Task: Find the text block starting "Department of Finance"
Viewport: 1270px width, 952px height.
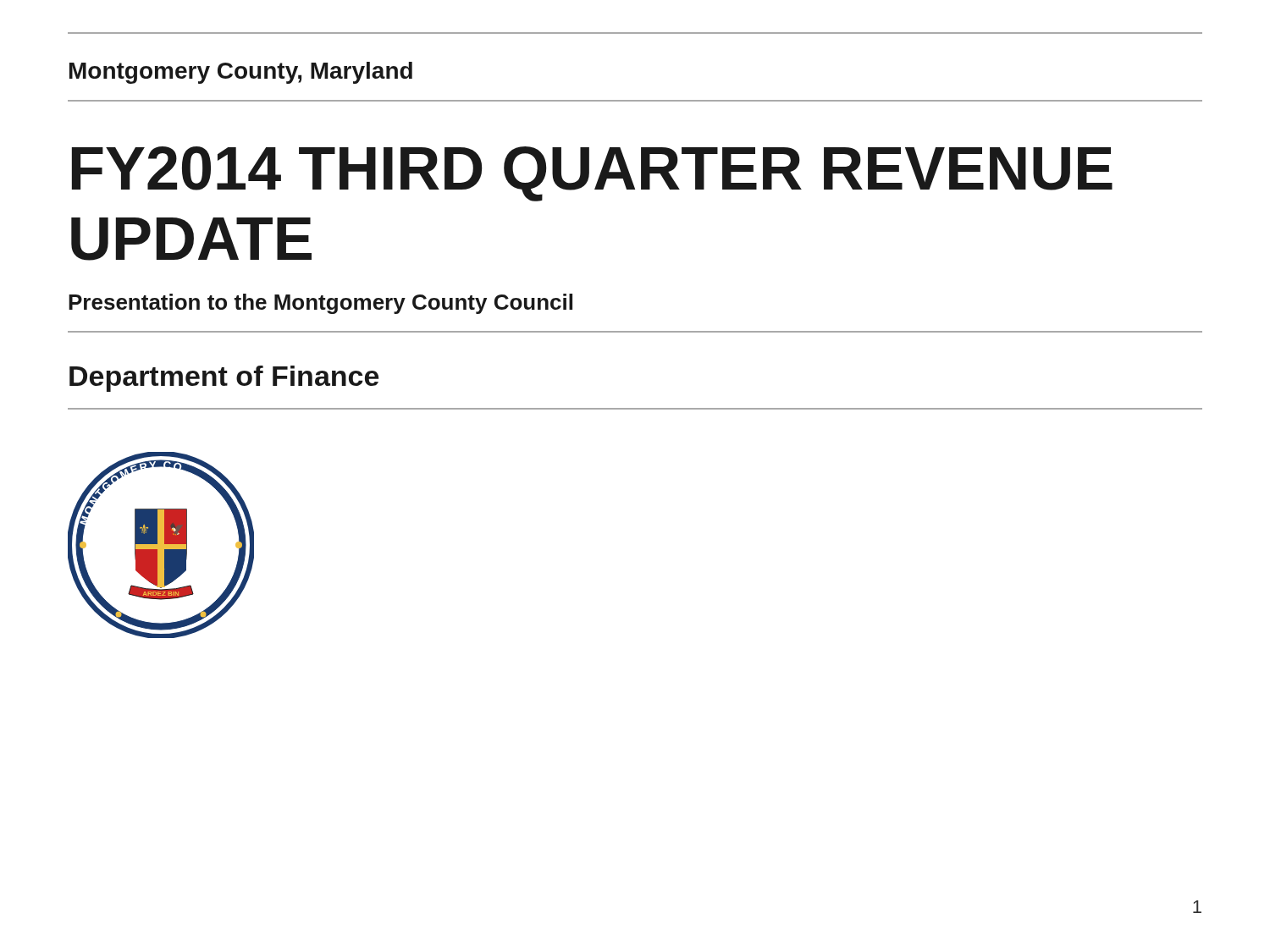Action: 224,375
